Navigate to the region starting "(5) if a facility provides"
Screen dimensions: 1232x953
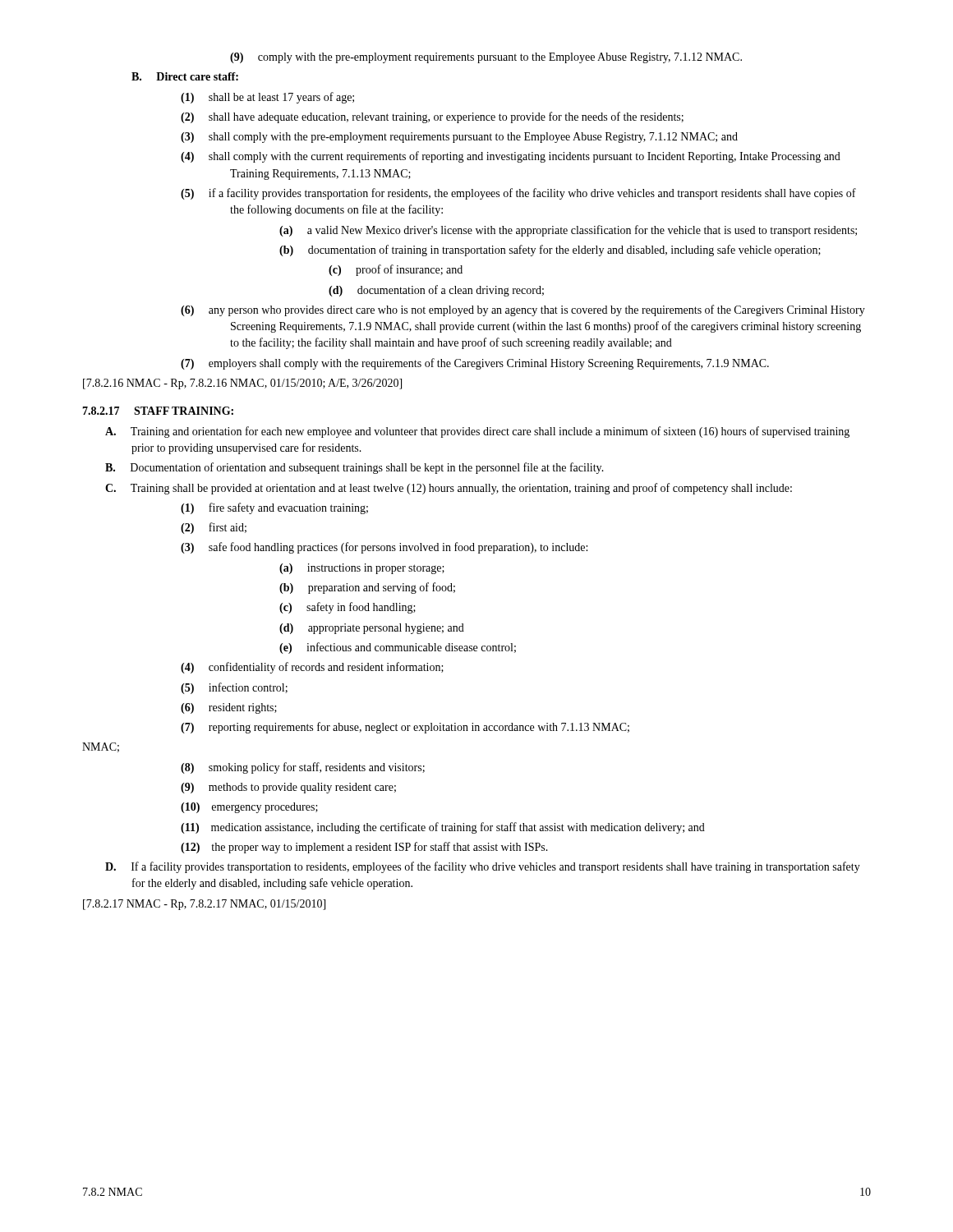pos(543,202)
